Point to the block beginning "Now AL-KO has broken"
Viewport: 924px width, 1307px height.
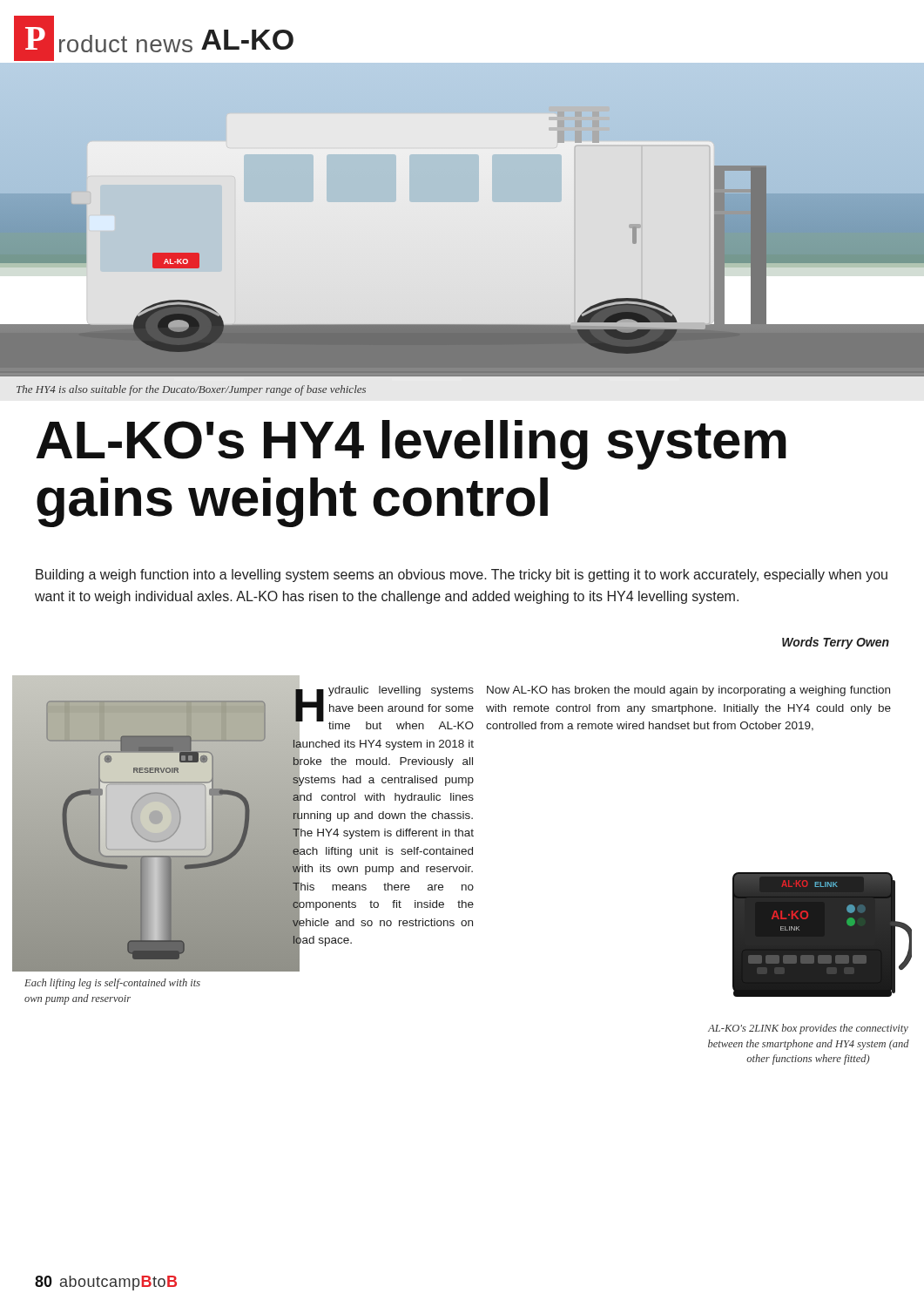(688, 708)
